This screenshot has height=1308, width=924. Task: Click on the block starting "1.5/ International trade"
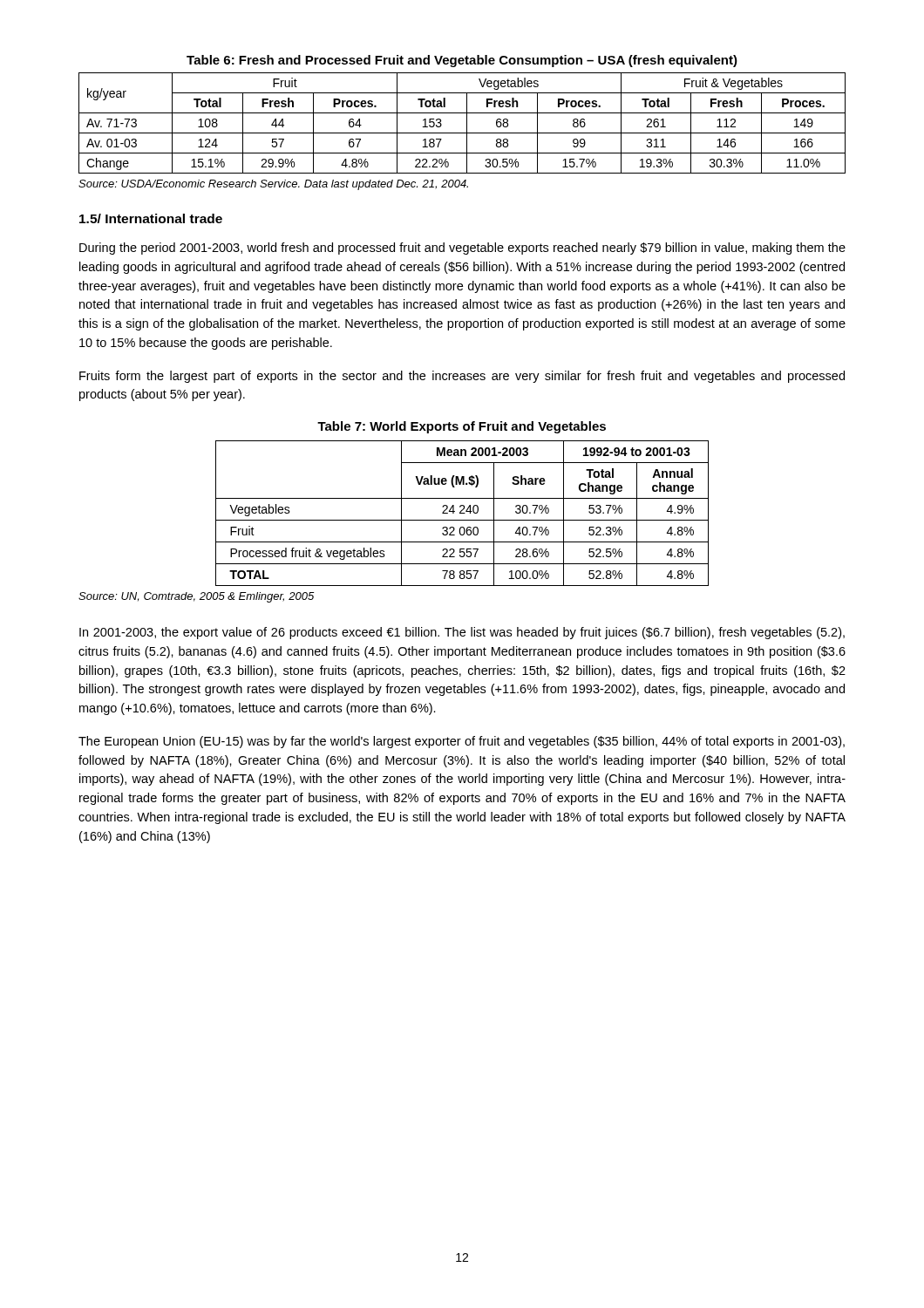tap(151, 218)
